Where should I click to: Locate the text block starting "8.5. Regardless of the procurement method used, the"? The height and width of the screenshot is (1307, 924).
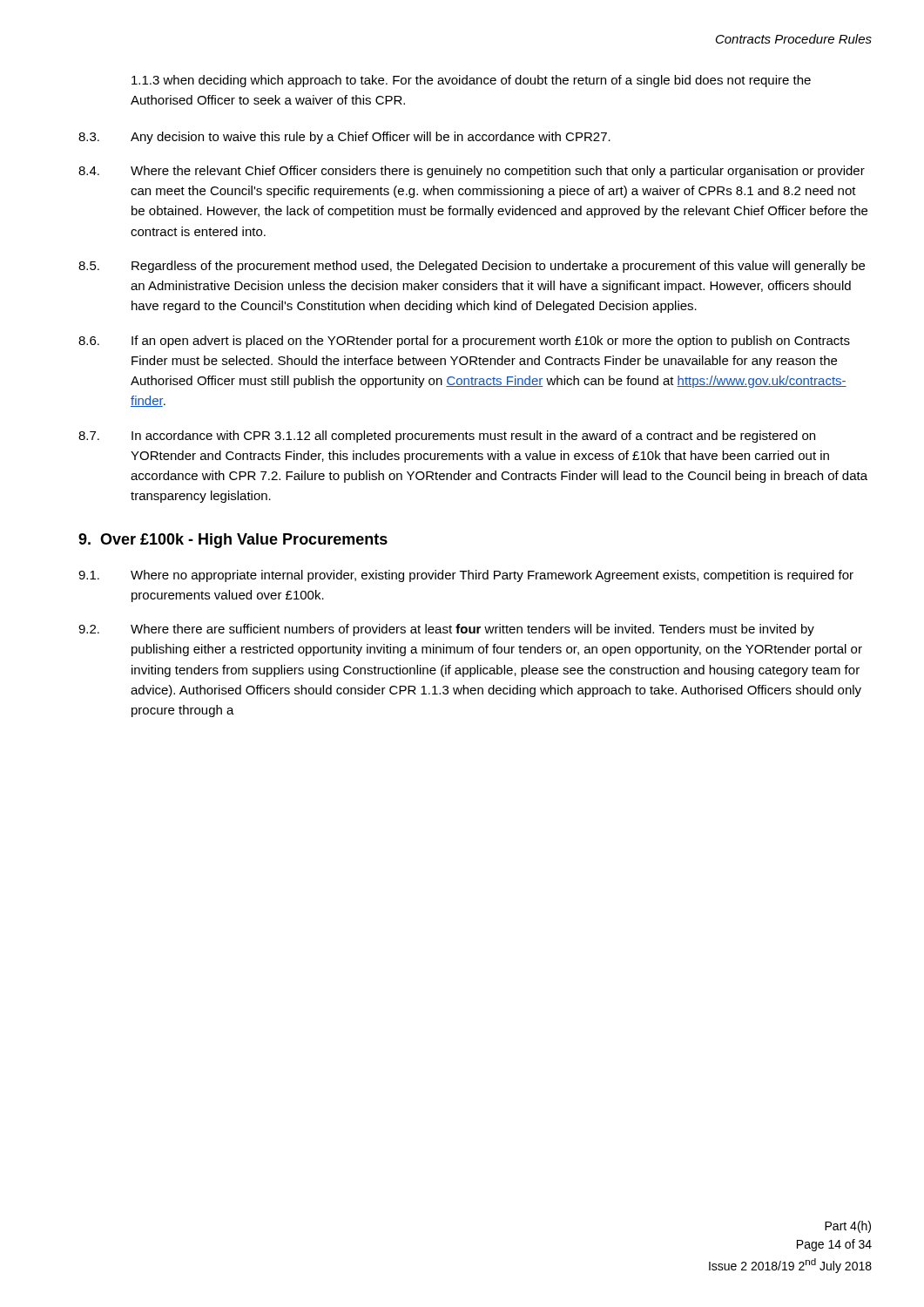pyautogui.click(x=475, y=286)
